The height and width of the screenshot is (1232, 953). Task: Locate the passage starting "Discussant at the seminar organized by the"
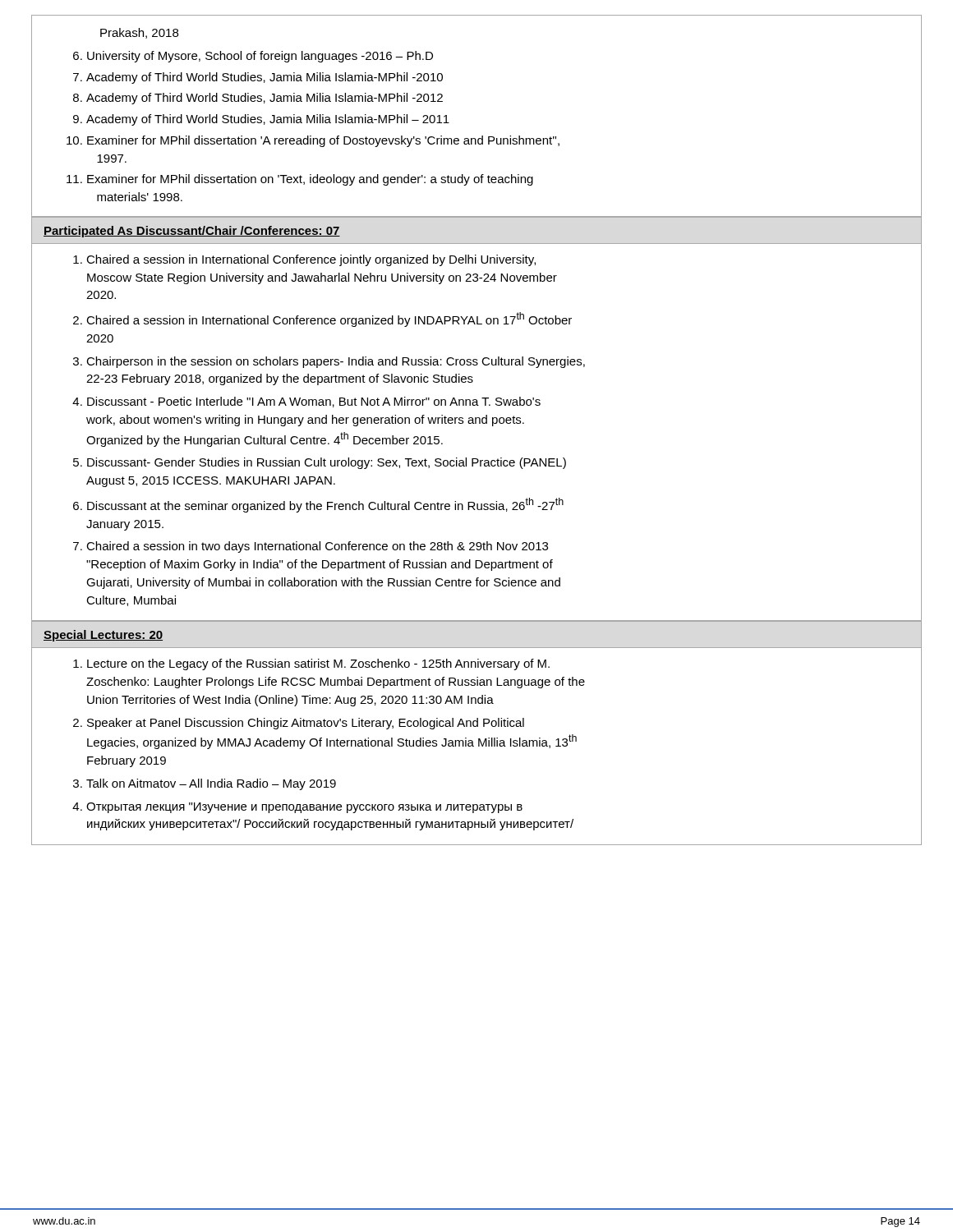point(325,513)
